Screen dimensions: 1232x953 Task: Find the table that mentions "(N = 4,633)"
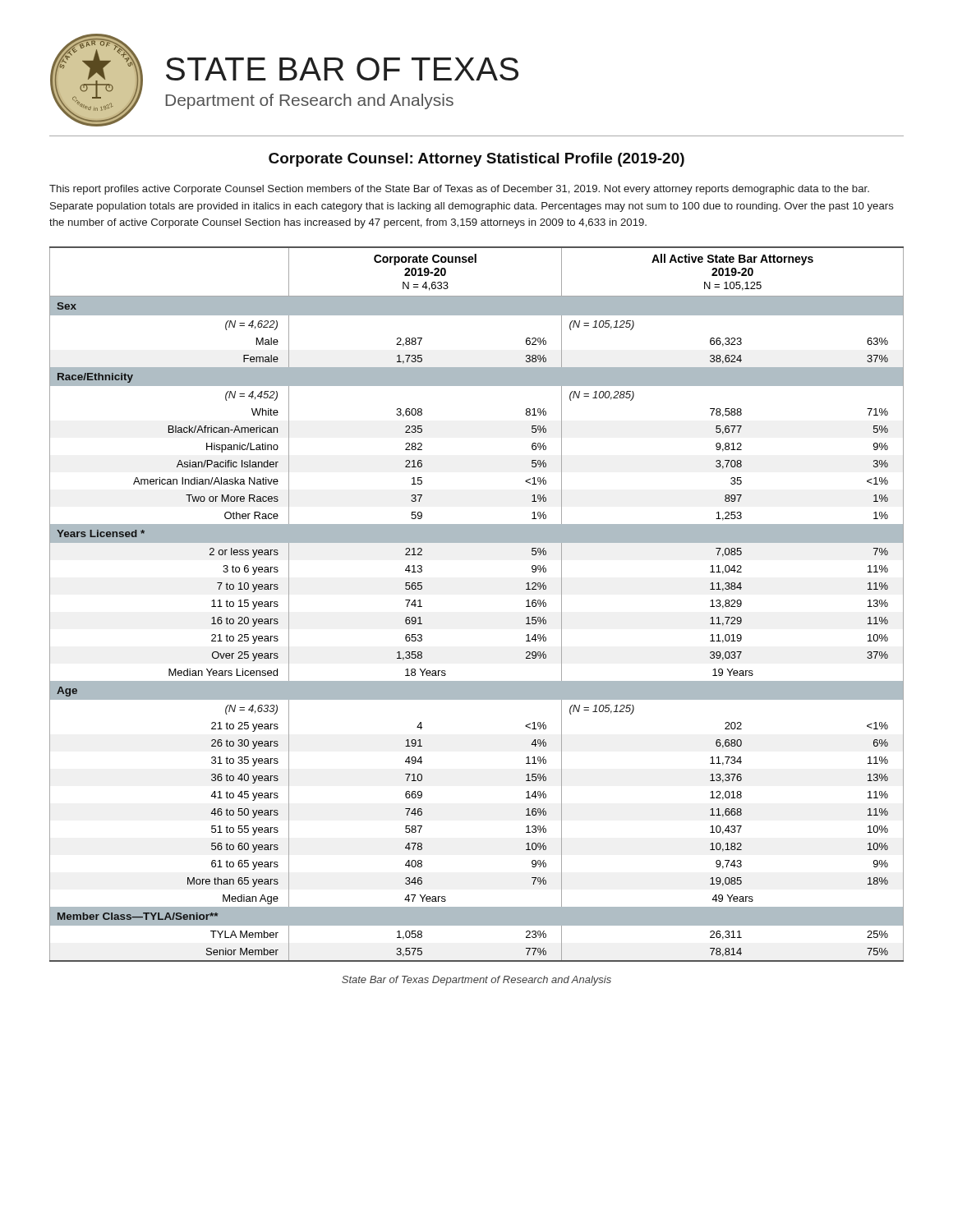coord(476,604)
